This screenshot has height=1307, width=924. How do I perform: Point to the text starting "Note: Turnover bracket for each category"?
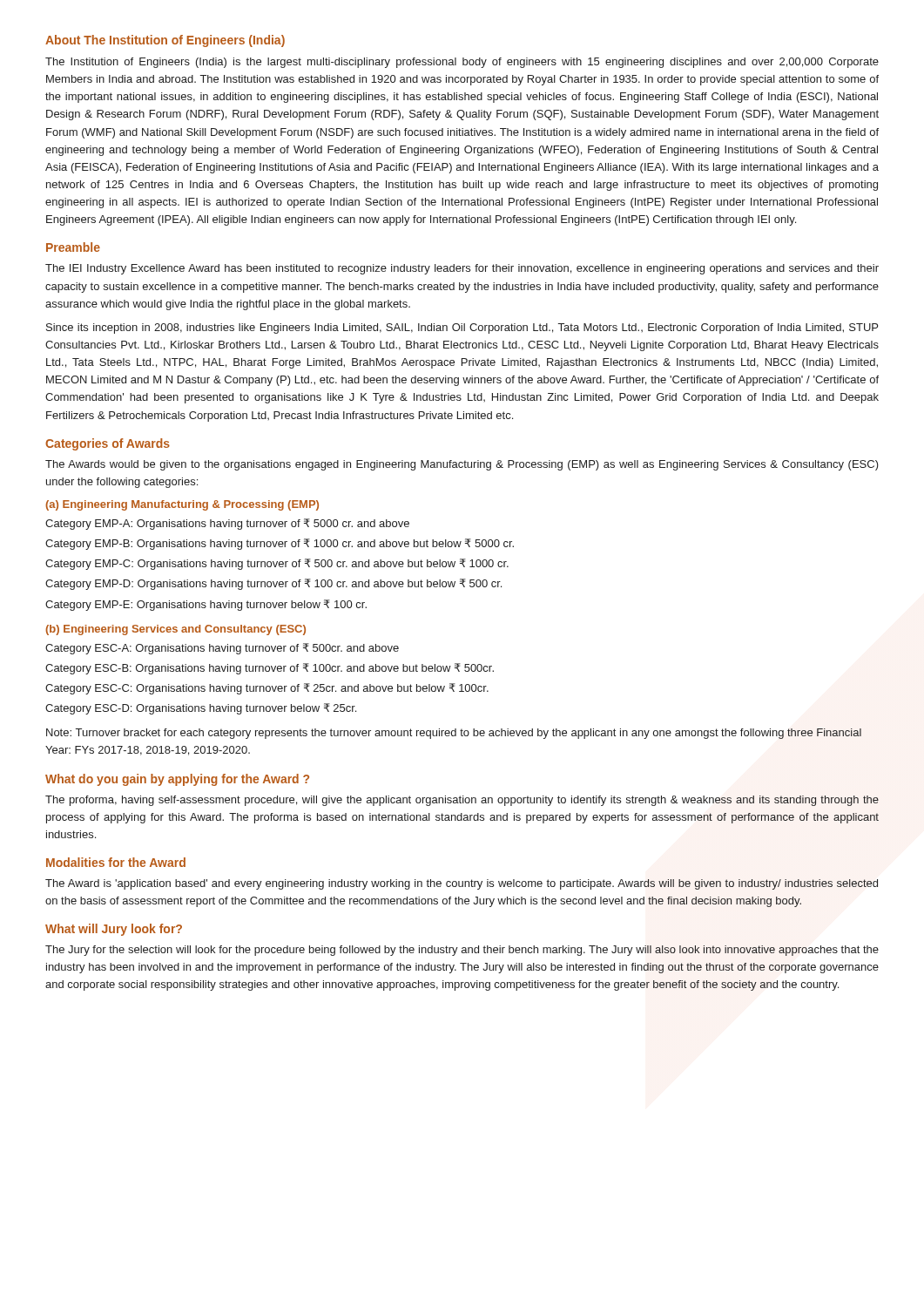click(x=453, y=741)
